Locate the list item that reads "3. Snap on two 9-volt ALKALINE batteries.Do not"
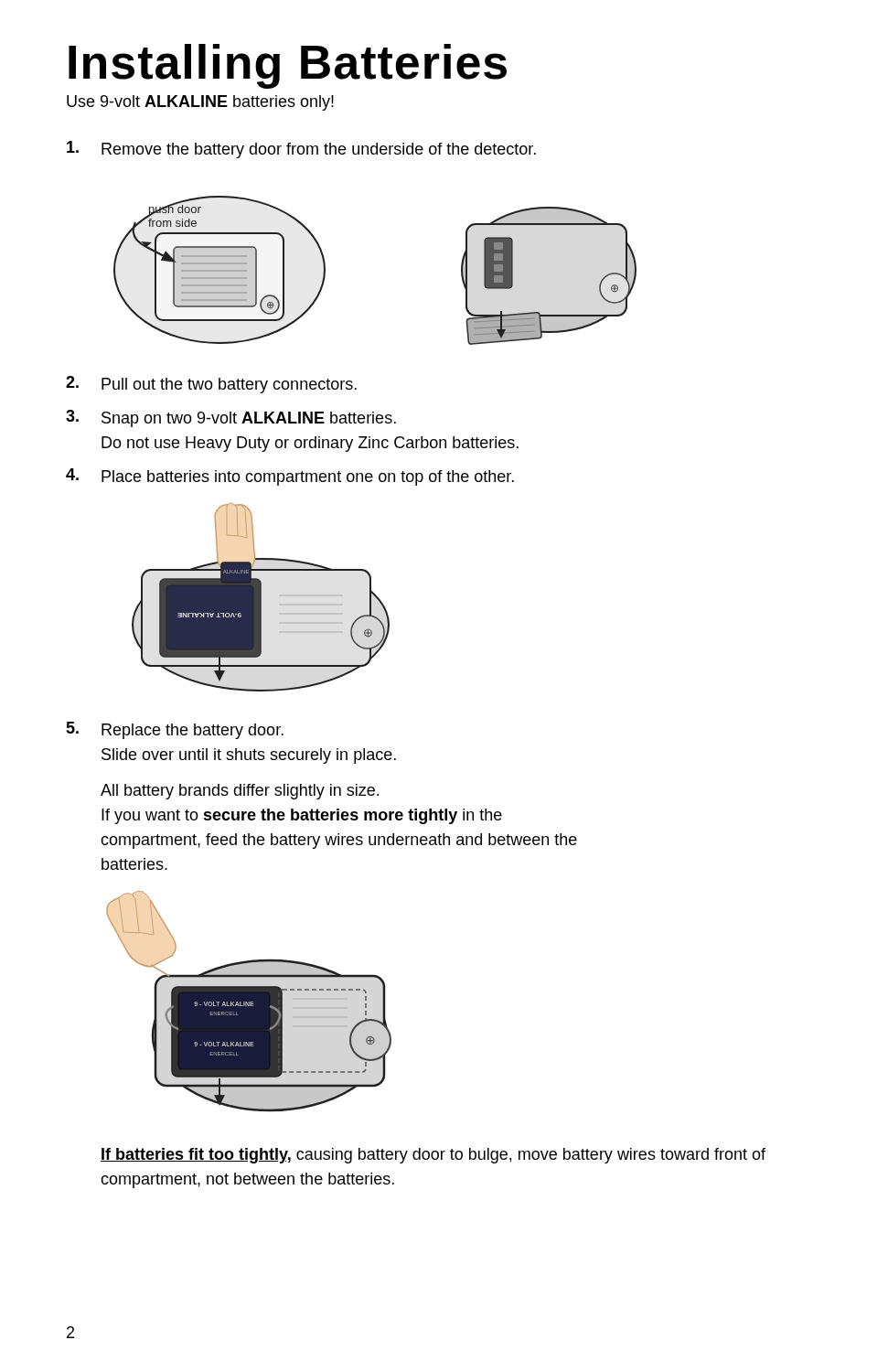888x1372 pixels. click(x=293, y=431)
